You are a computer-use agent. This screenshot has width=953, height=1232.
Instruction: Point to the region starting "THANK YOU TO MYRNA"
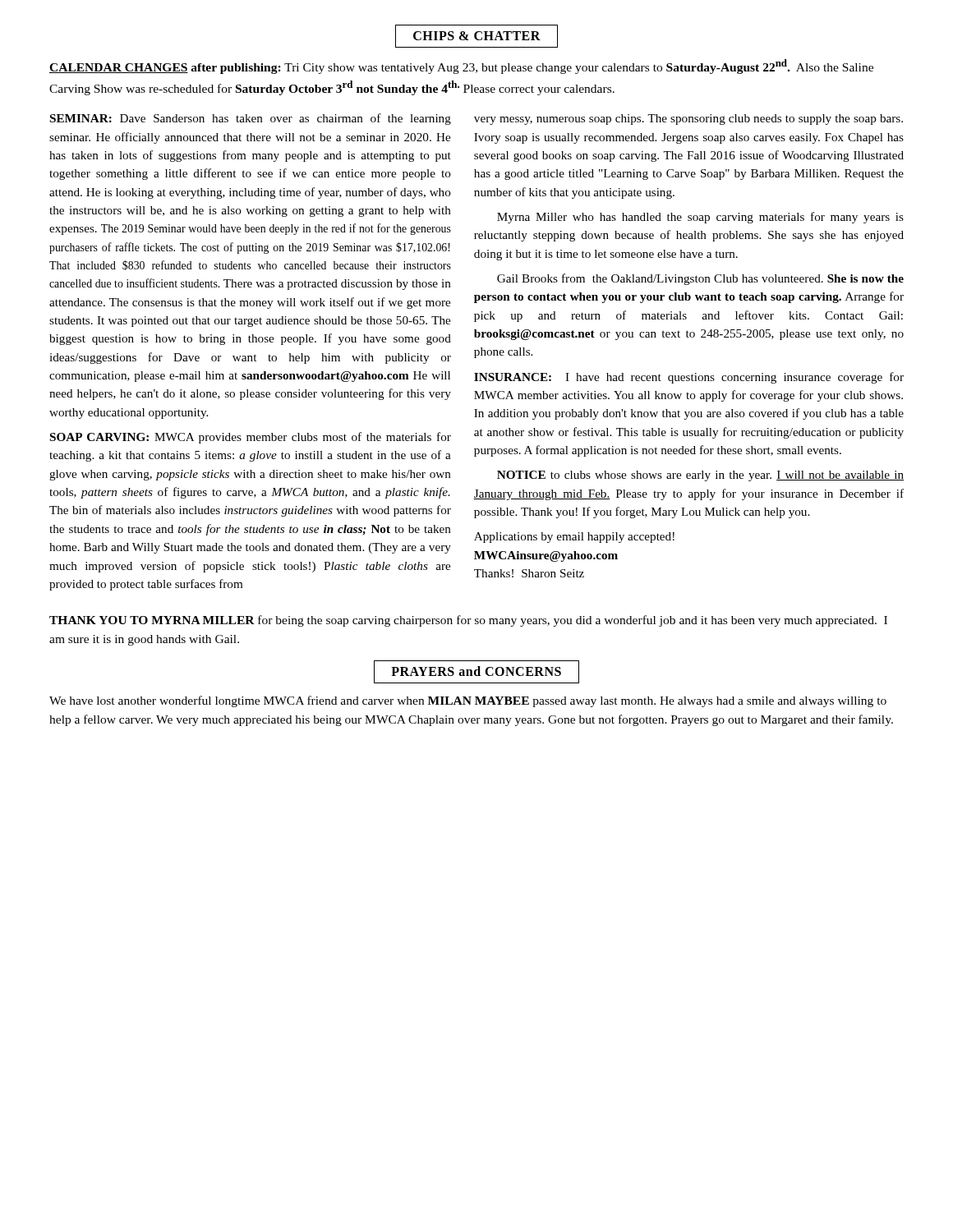point(469,629)
